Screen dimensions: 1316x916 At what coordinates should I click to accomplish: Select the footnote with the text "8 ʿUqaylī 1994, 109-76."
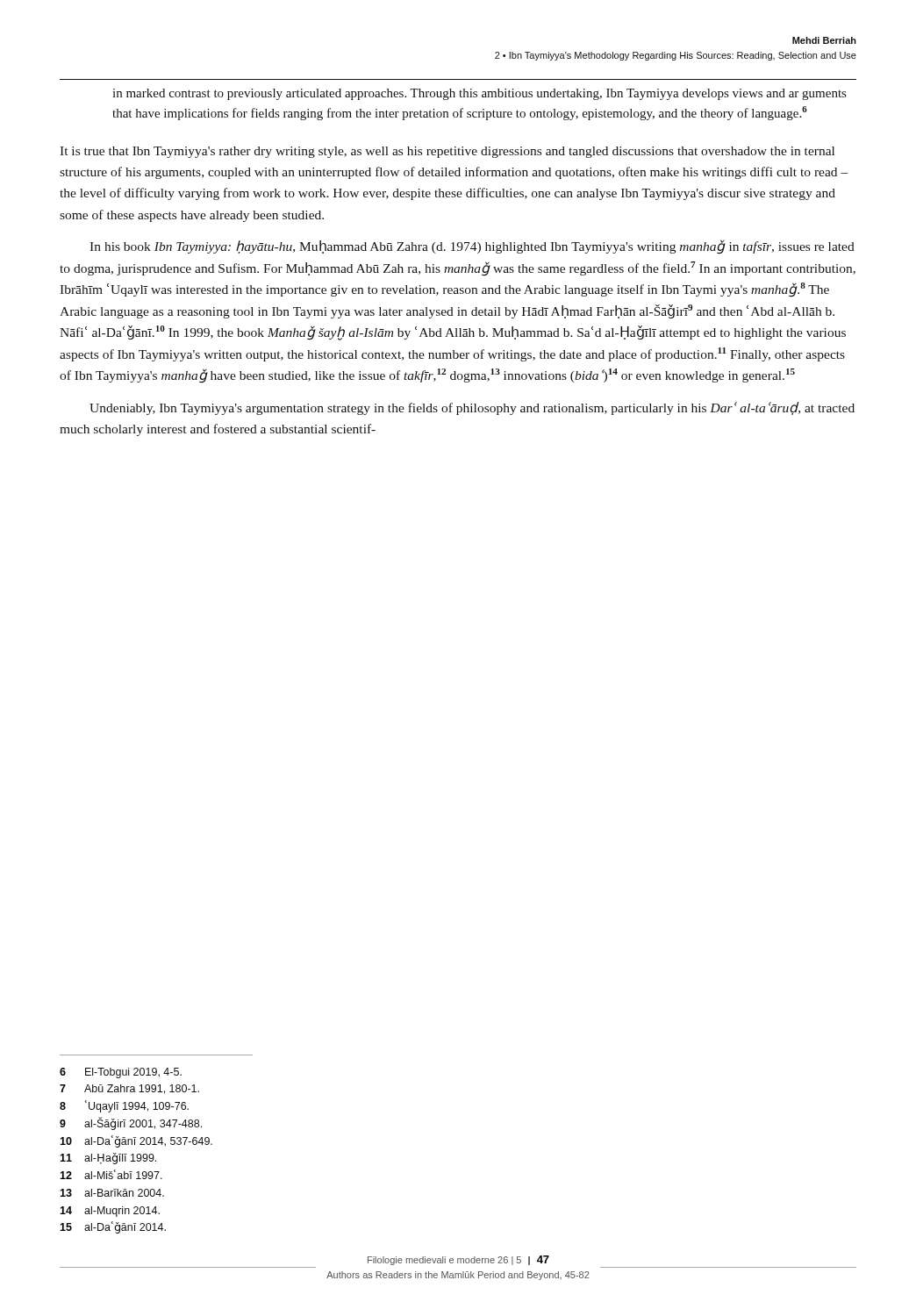(124, 1106)
